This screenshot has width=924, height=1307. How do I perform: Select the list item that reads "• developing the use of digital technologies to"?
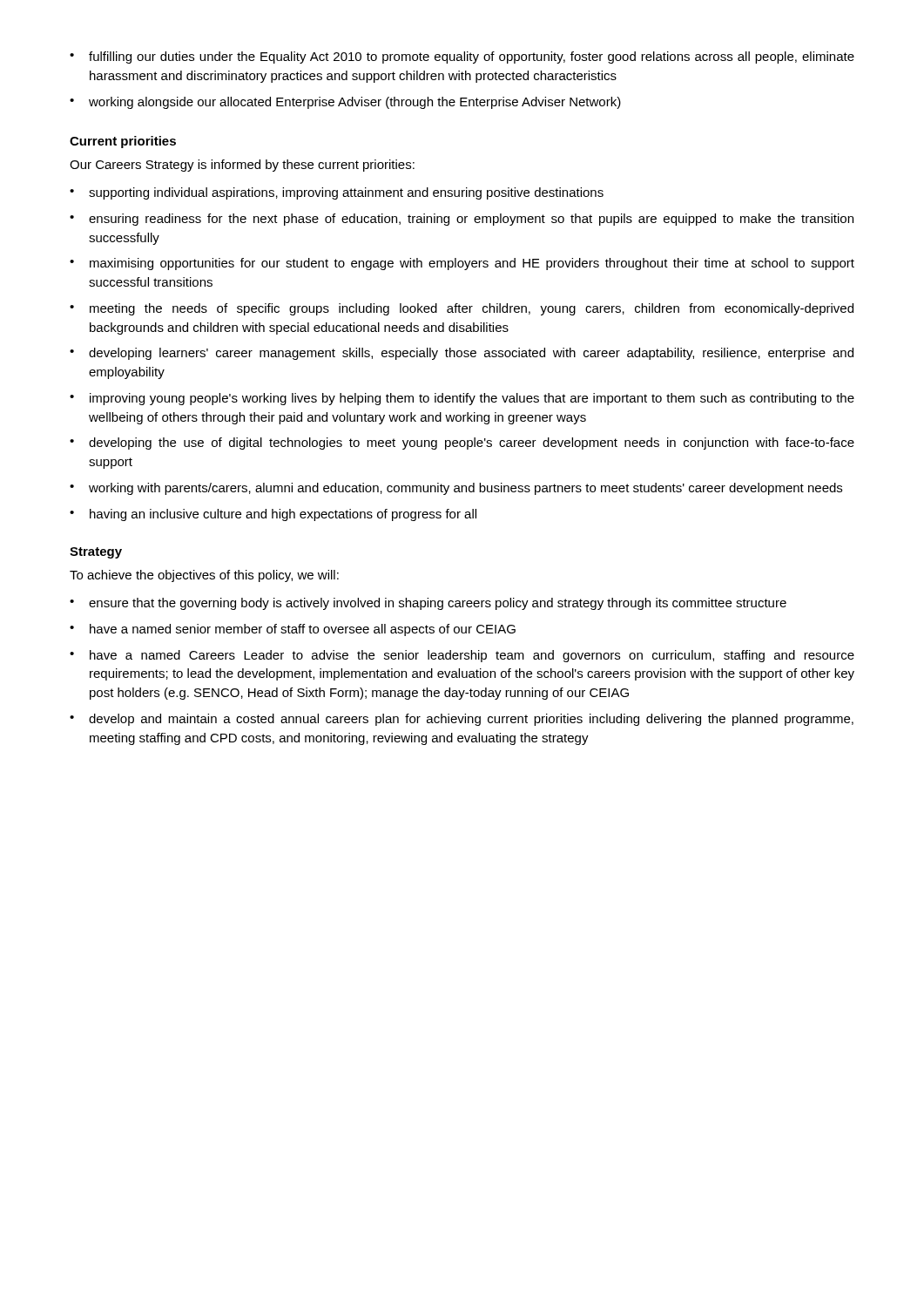[x=462, y=452]
